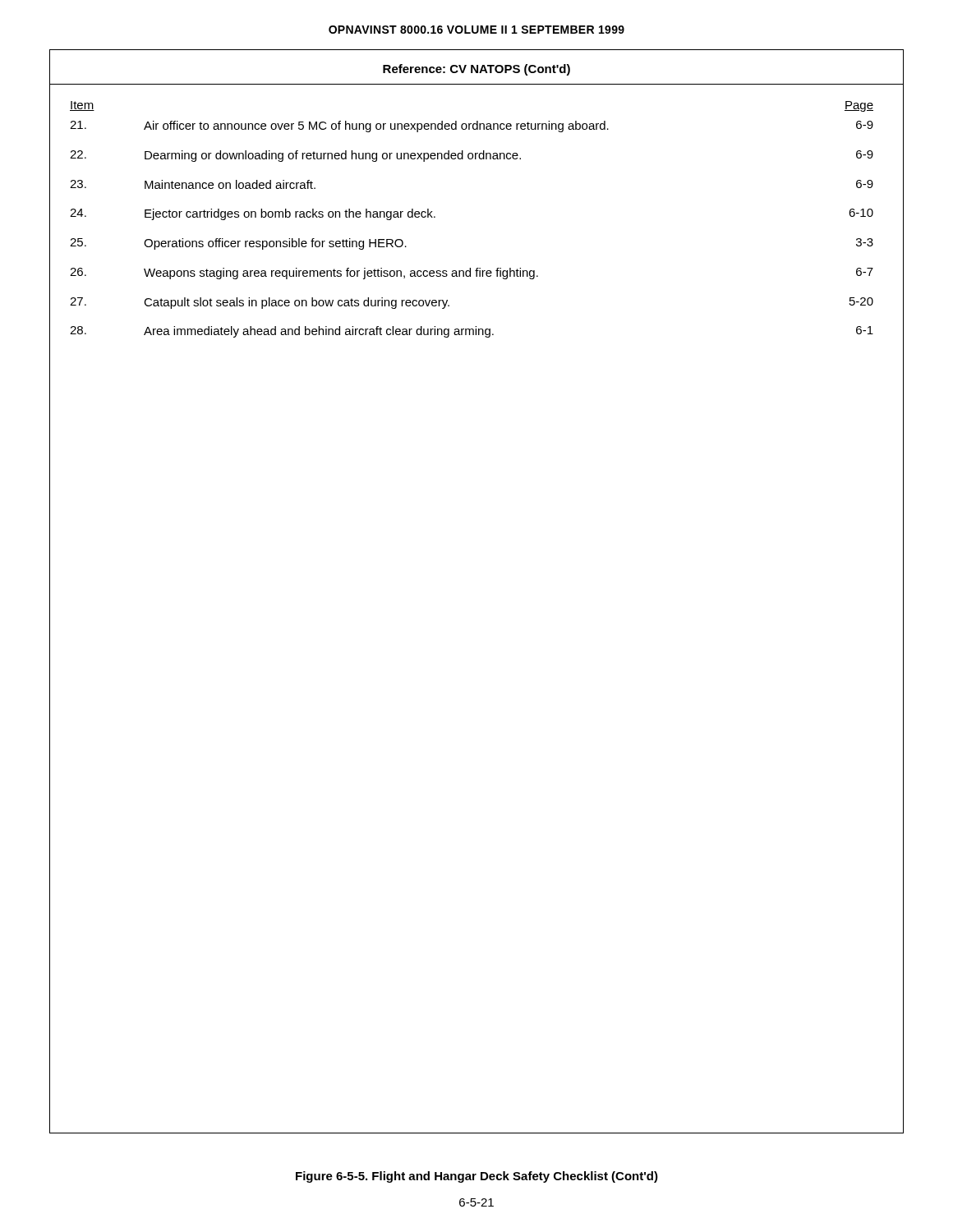Locate the list item containing "28. Area immediately ahead and behind"
Image resolution: width=953 pixels, height=1232 pixels.
point(472,331)
